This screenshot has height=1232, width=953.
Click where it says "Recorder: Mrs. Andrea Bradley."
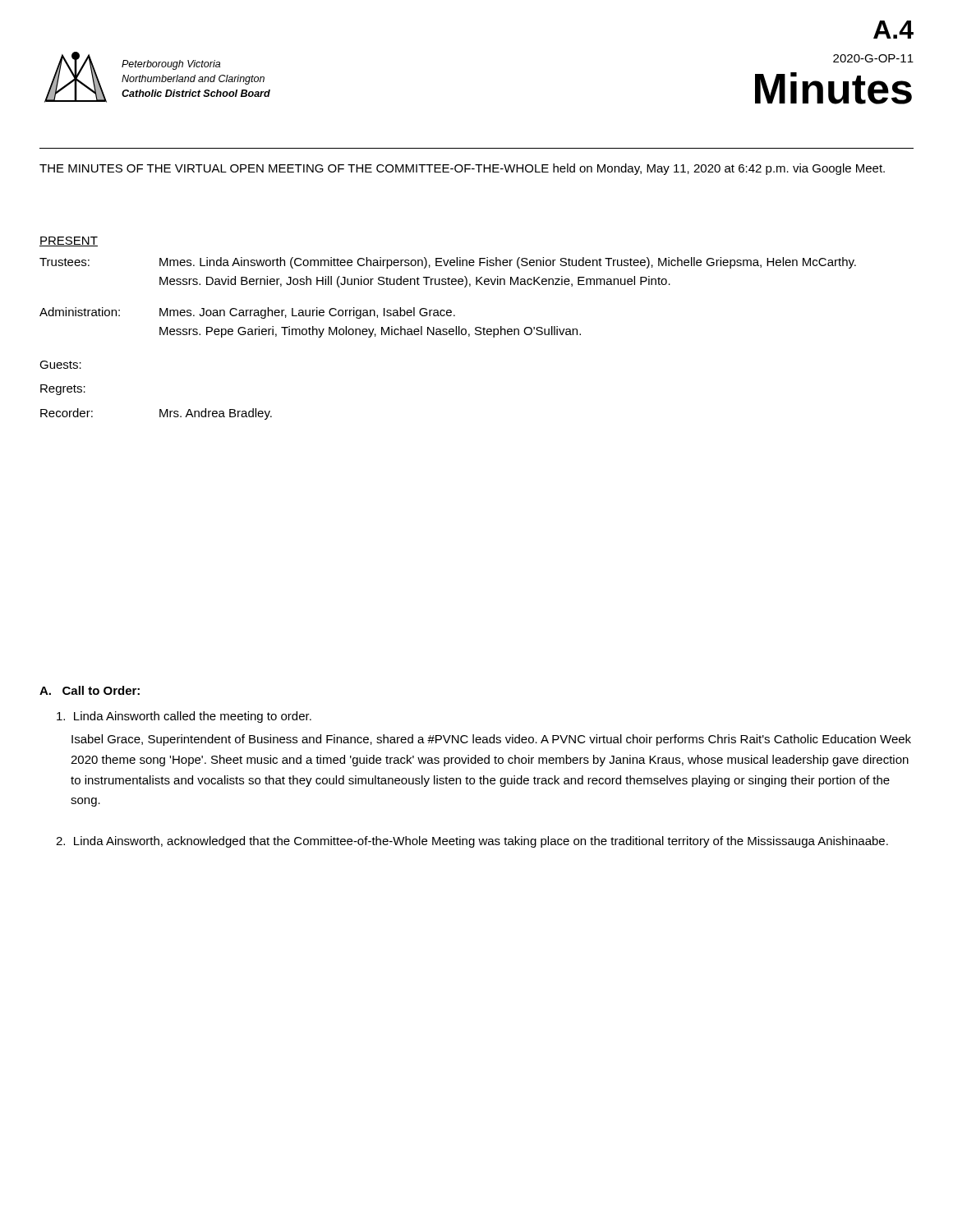tap(156, 414)
